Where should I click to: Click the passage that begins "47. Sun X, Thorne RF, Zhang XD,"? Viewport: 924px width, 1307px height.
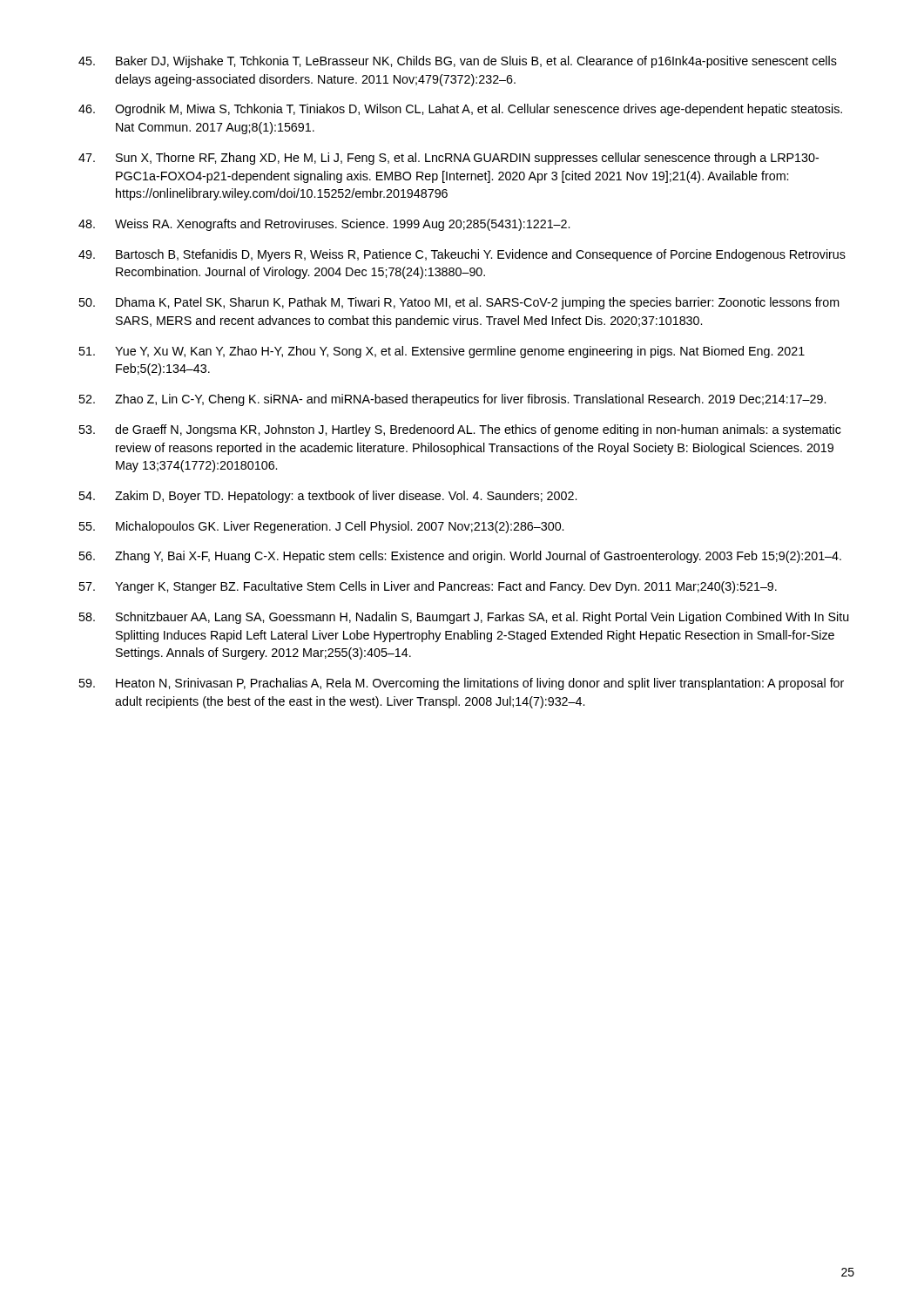click(x=466, y=176)
